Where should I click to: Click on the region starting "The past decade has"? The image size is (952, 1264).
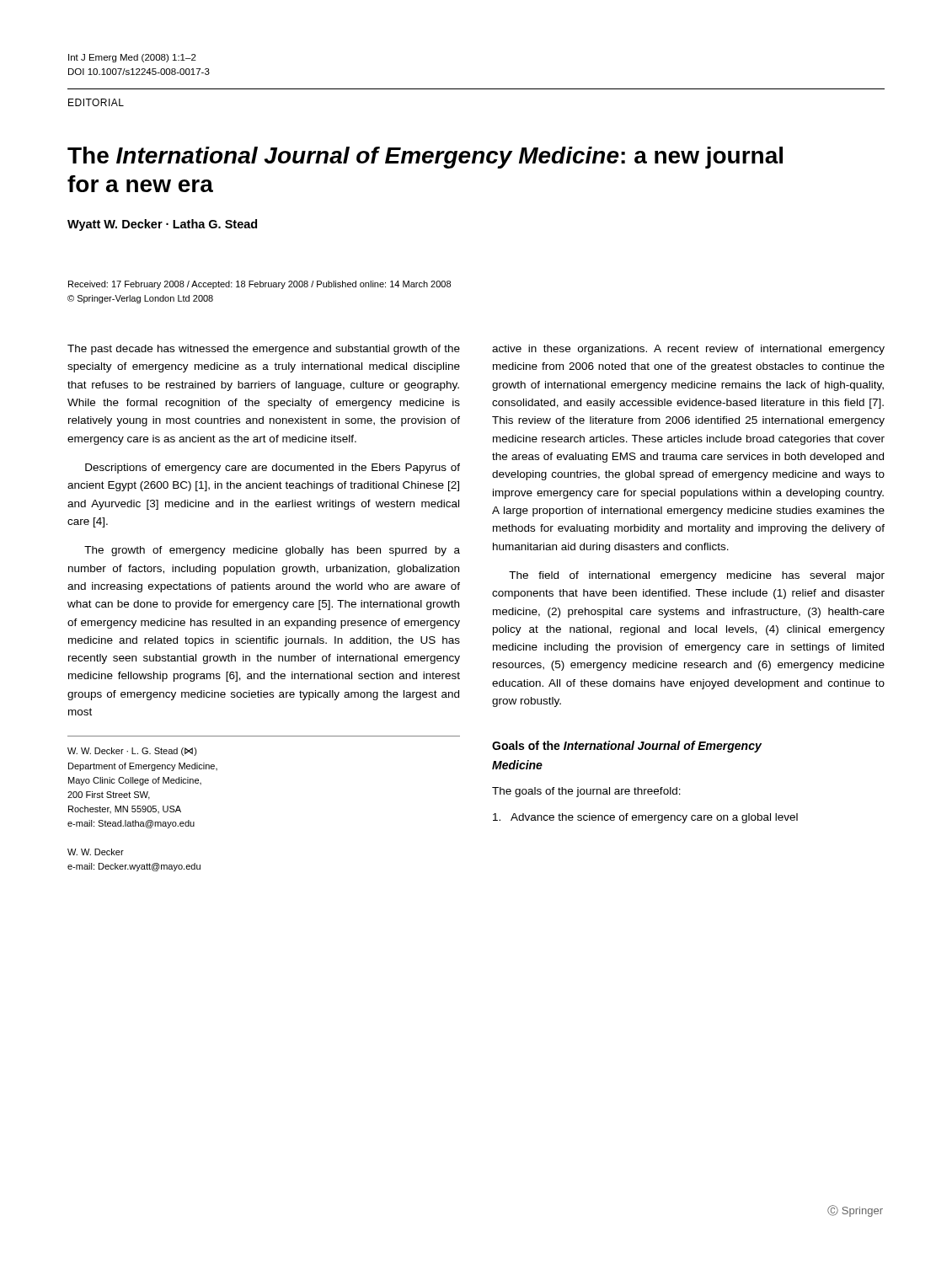click(264, 350)
